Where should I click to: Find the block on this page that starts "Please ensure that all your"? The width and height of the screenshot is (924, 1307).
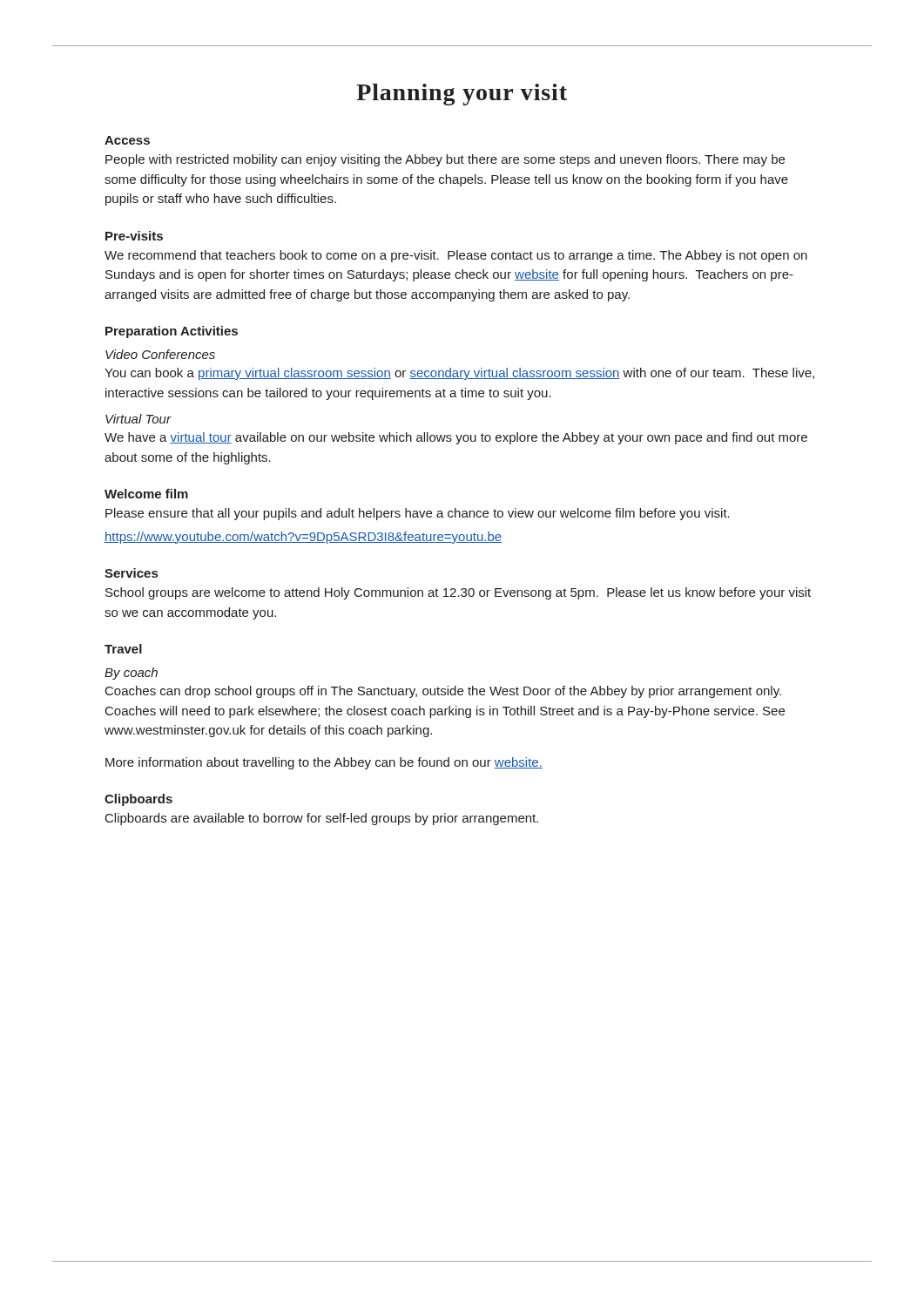(x=417, y=513)
